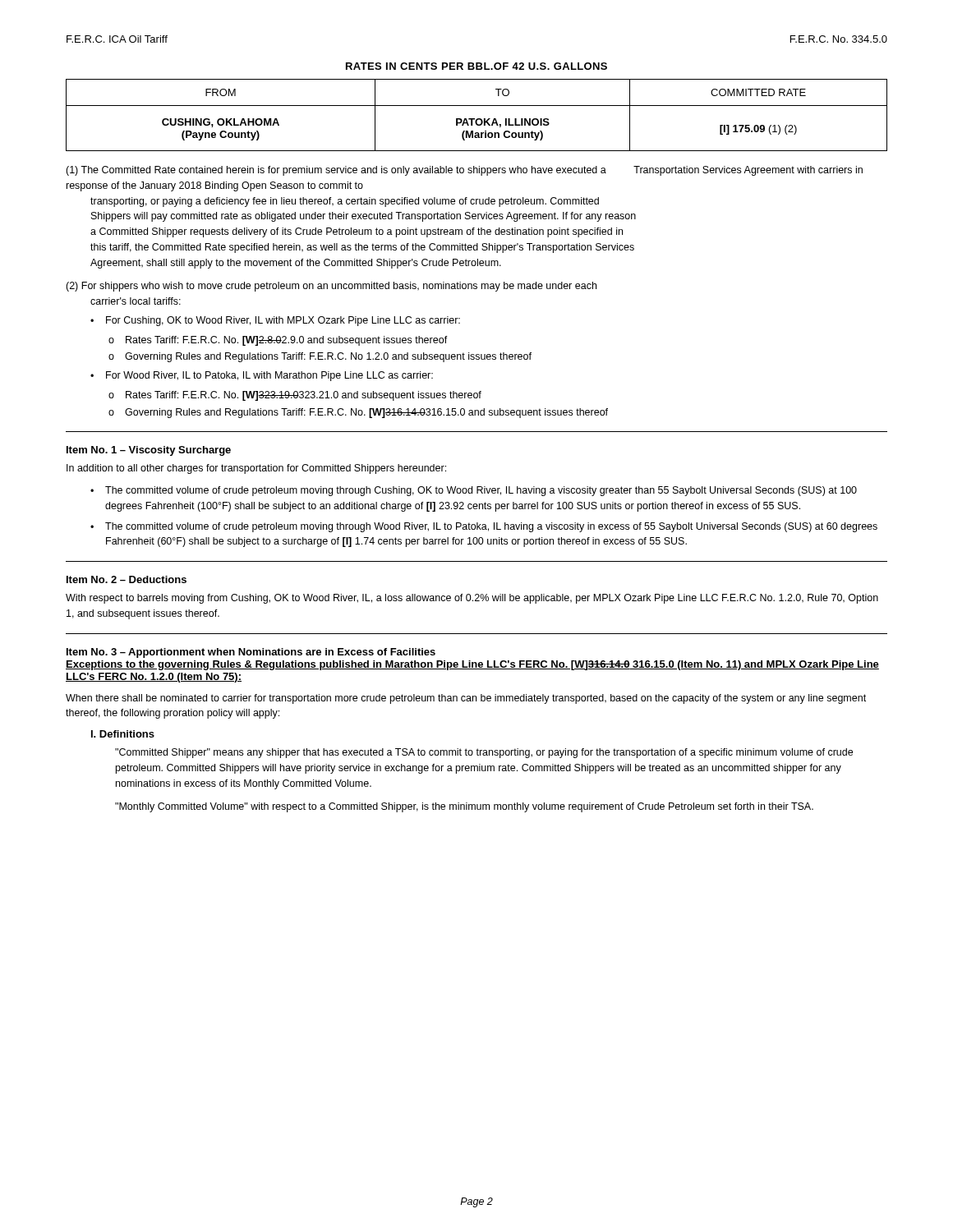The height and width of the screenshot is (1232, 953).
Task: Point to the passage starting "(2) For shippers"
Action: (x=476, y=350)
